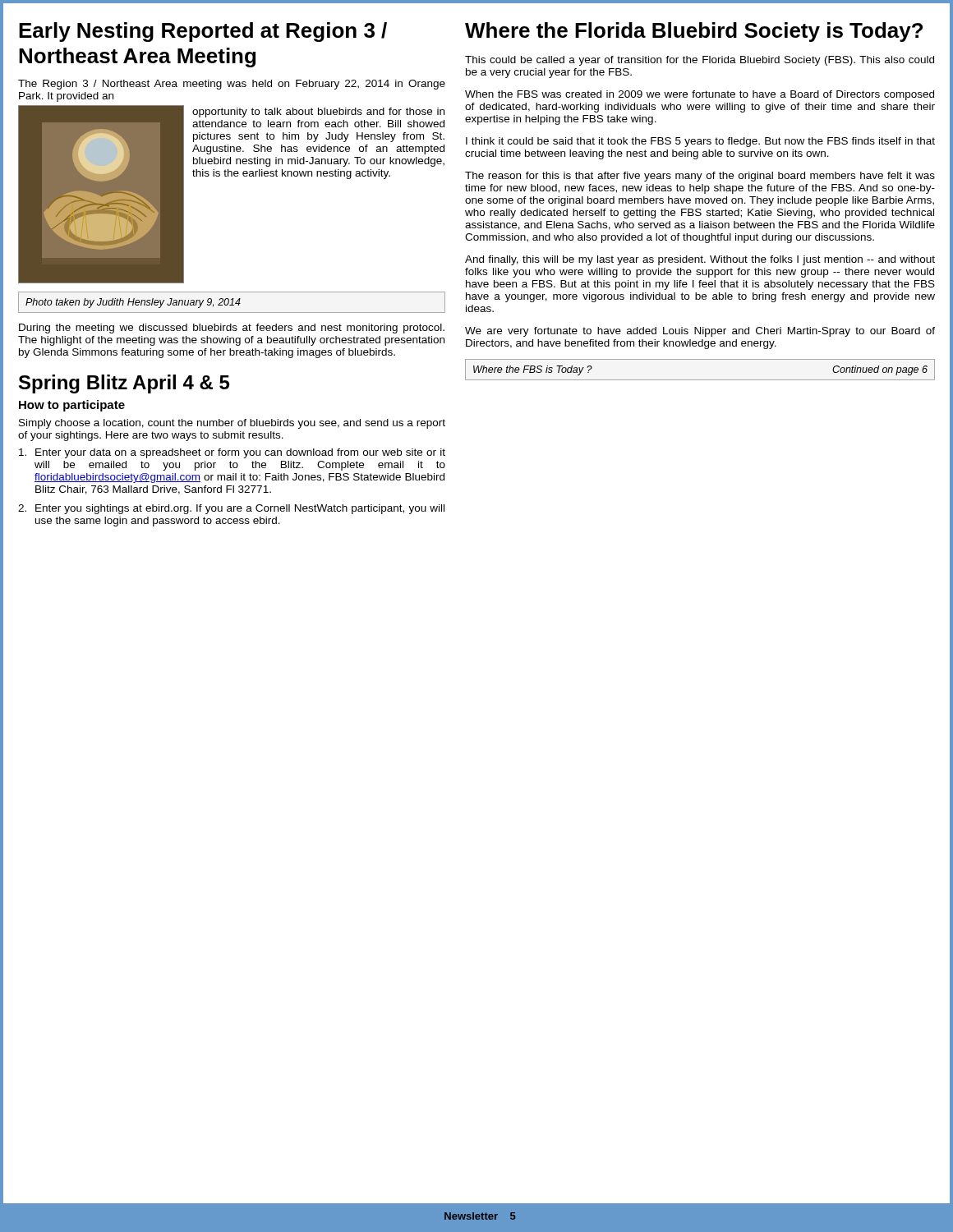Locate the passage starting "Photo taken by Judith Hensley"
The image size is (953, 1232).
point(133,303)
